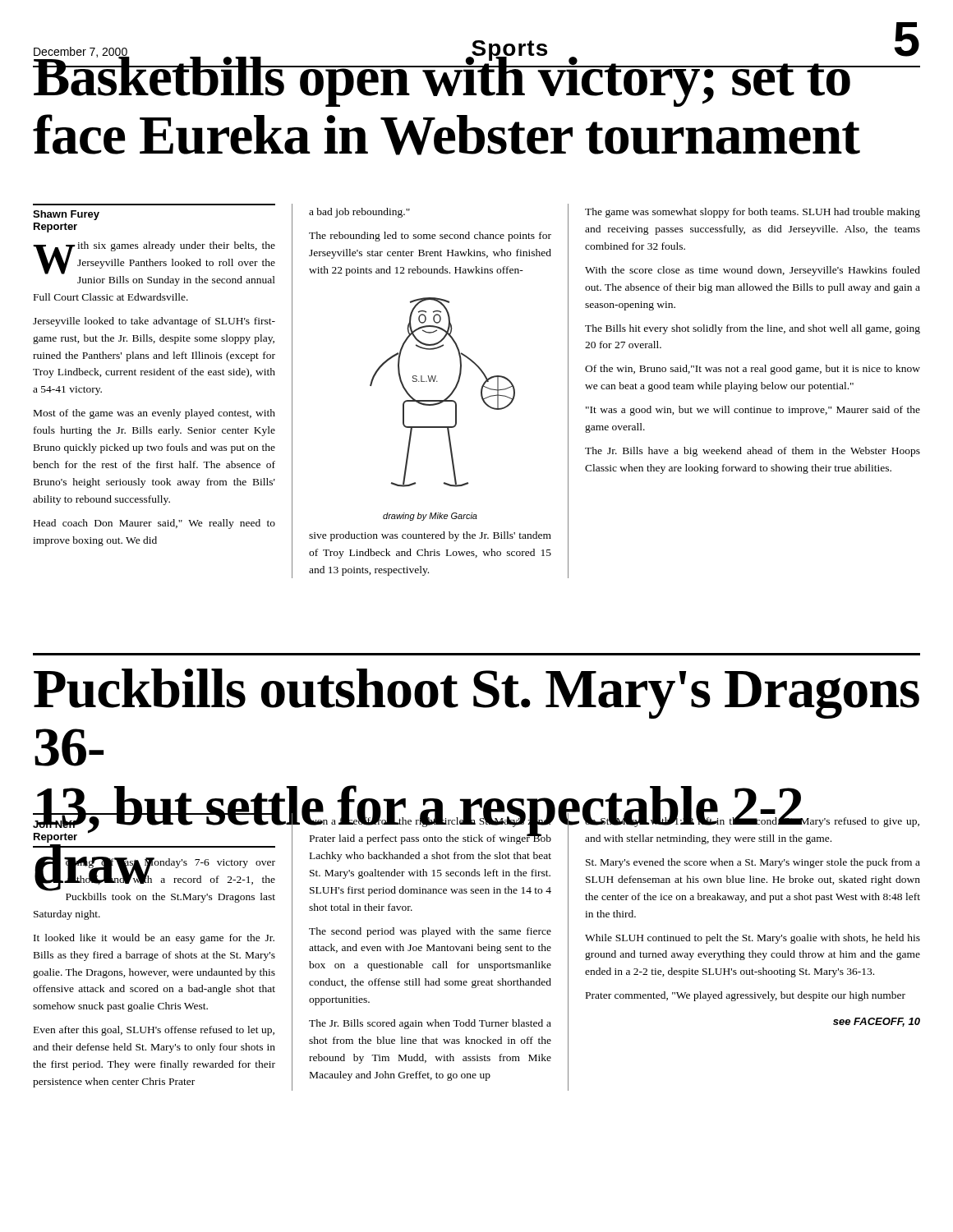Locate the text block containing "Shawn Furey Reporter"

point(154,376)
